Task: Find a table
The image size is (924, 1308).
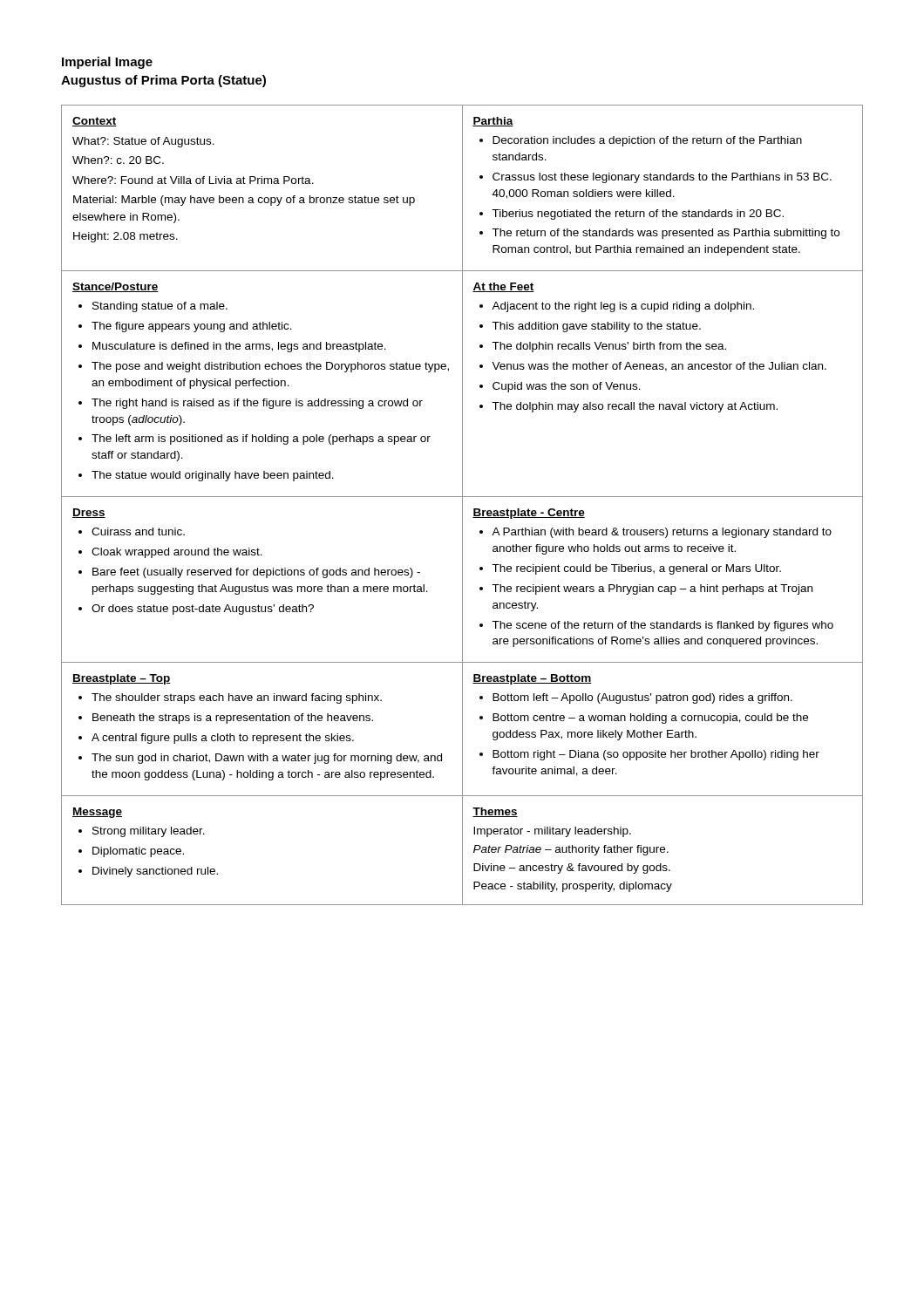Action: (462, 505)
